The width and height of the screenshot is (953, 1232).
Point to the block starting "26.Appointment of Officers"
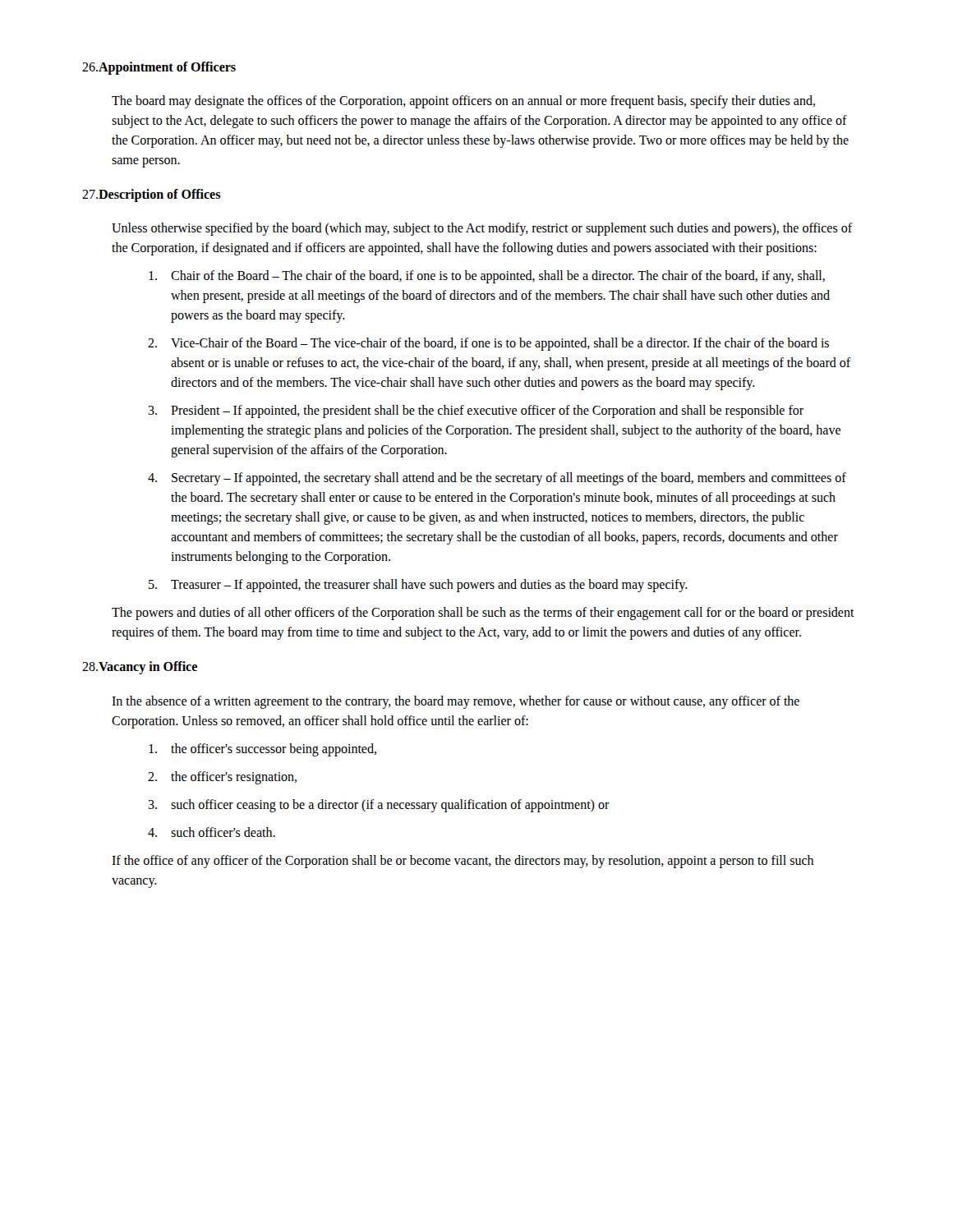pos(159,67)
